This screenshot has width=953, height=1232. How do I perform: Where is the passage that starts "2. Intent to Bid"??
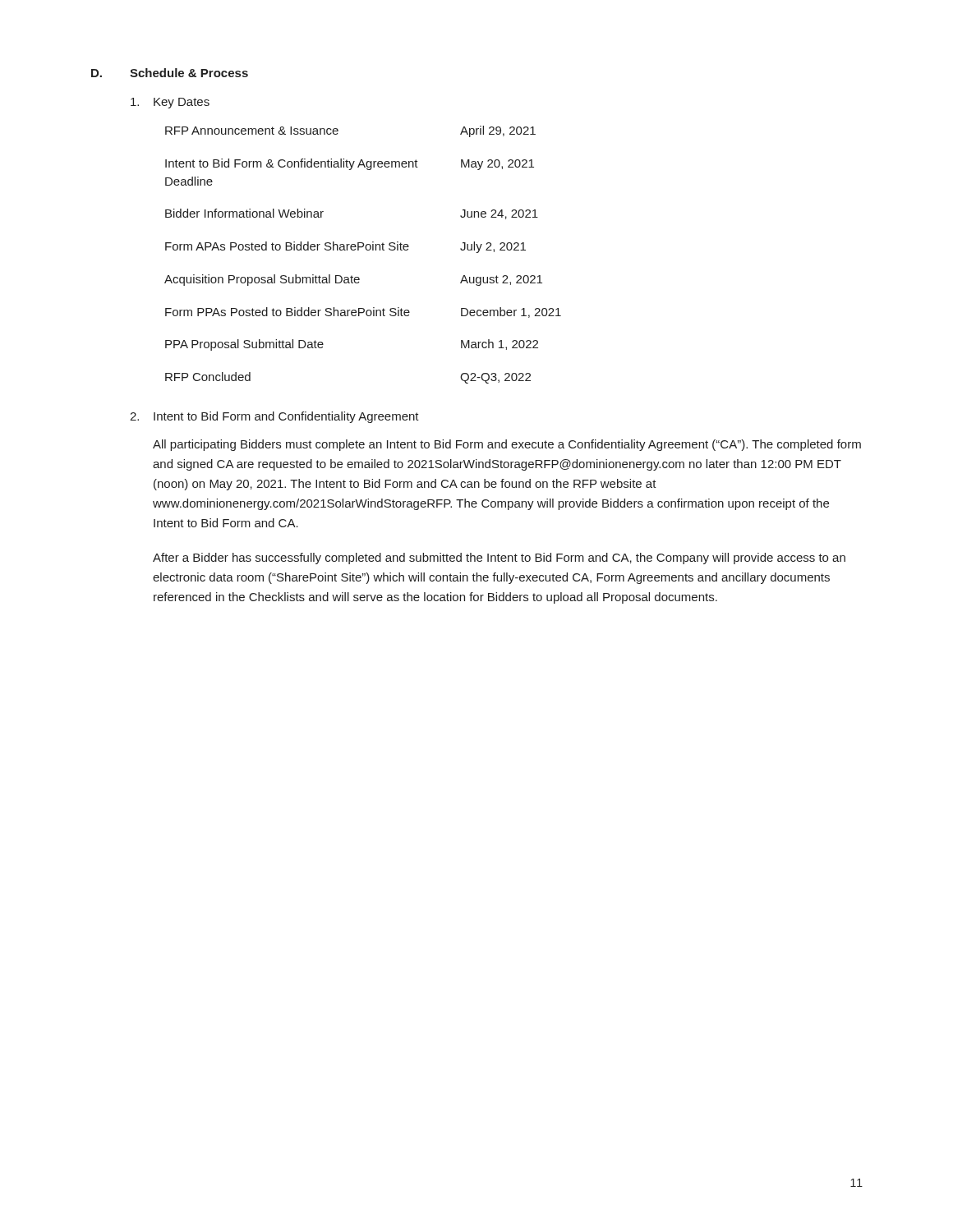pos(274,416)
